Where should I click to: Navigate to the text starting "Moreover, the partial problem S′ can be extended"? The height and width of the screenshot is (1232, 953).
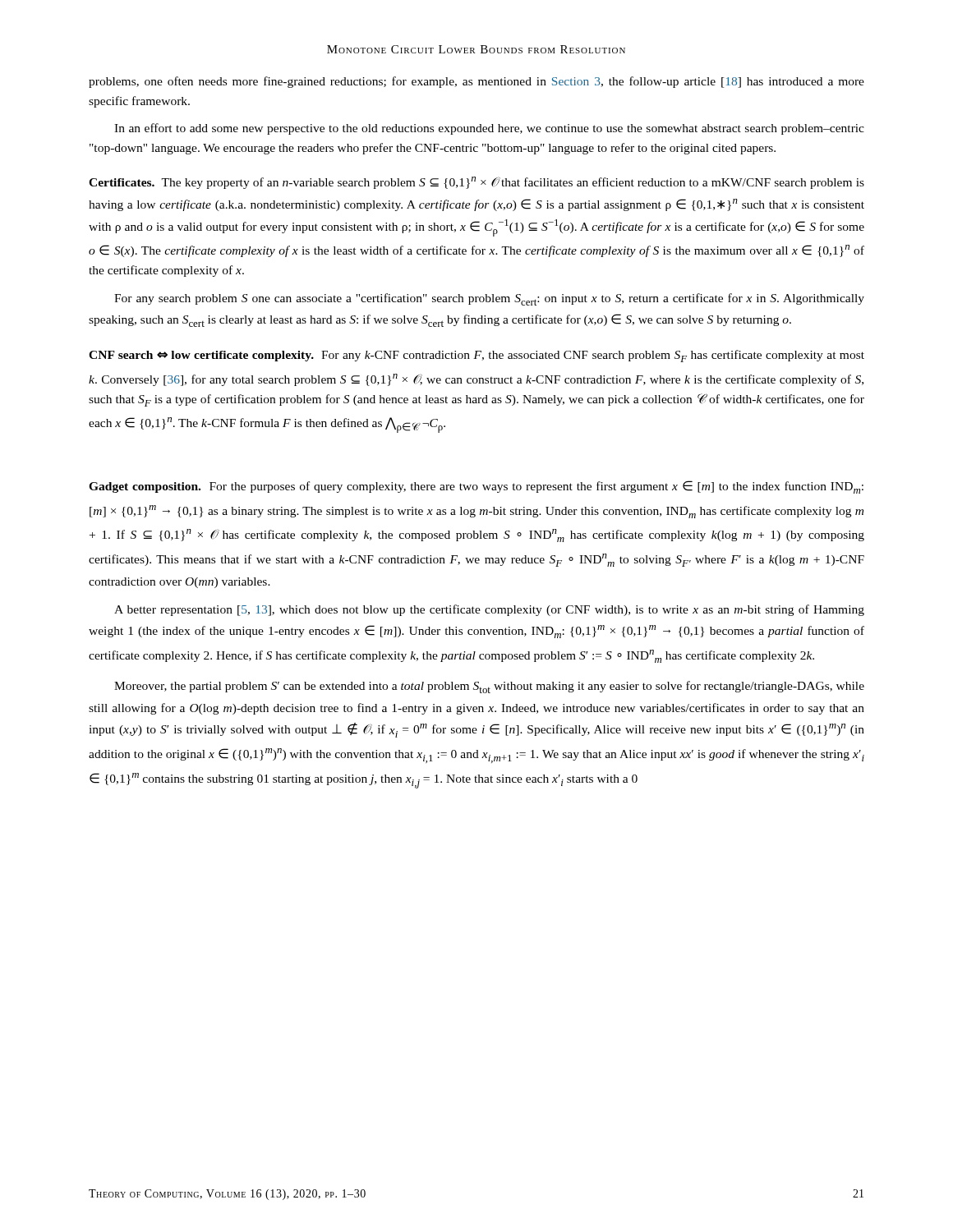(x=476, y=734)
